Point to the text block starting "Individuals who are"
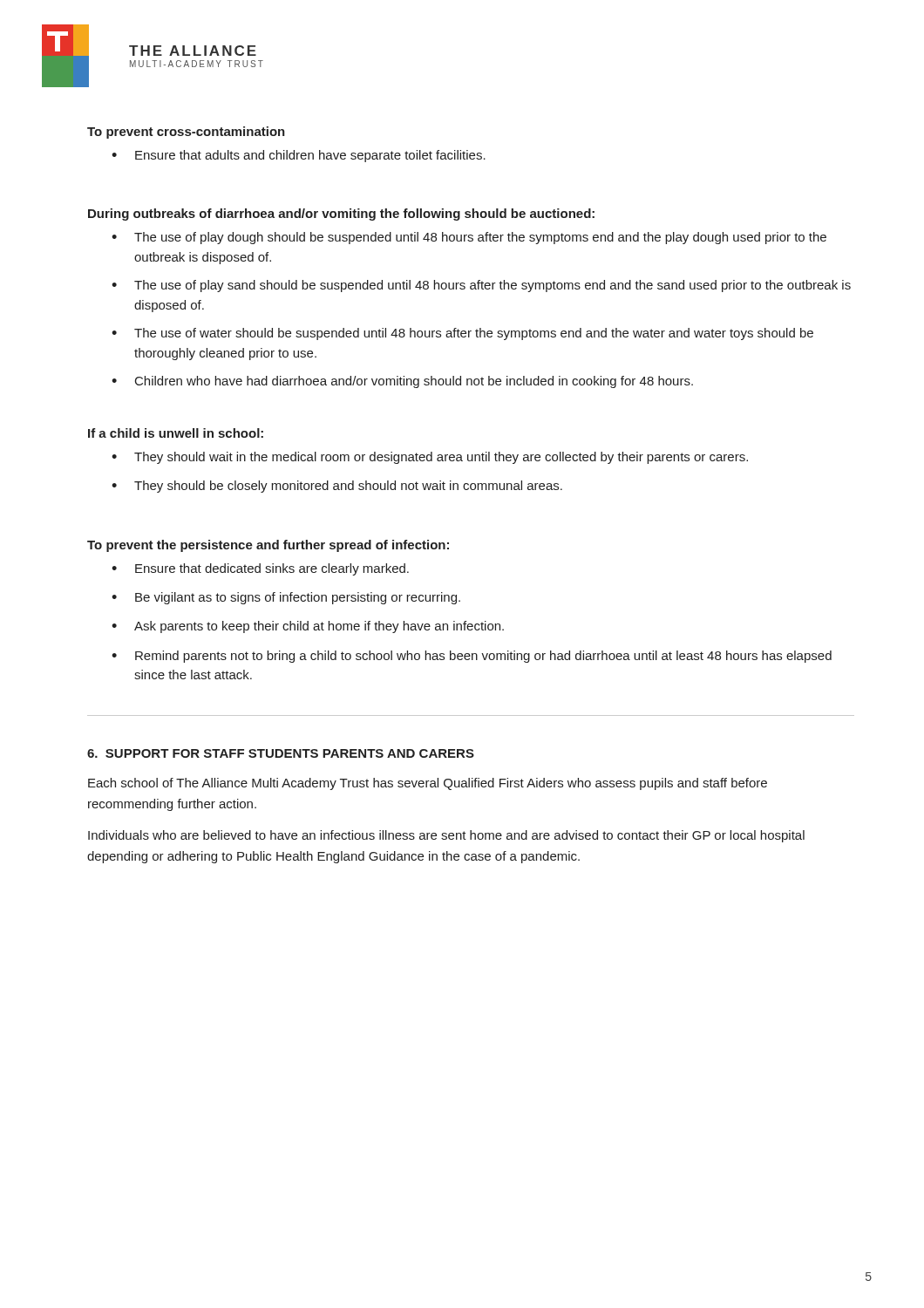 pos(446,845)
